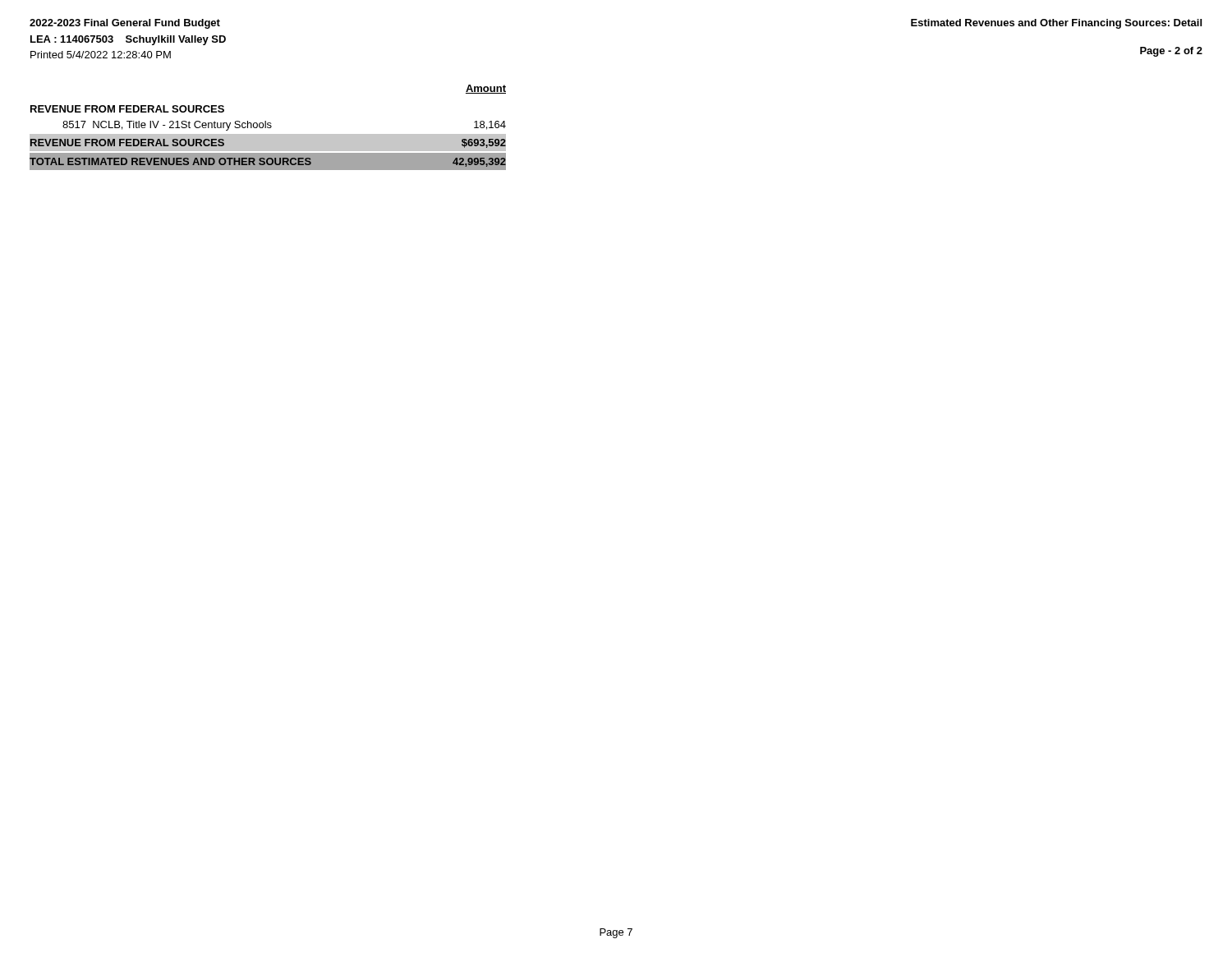
Task: Select the table that reads "Amount REVENUE FROM FEDERAL"
Action: point(268,126)
